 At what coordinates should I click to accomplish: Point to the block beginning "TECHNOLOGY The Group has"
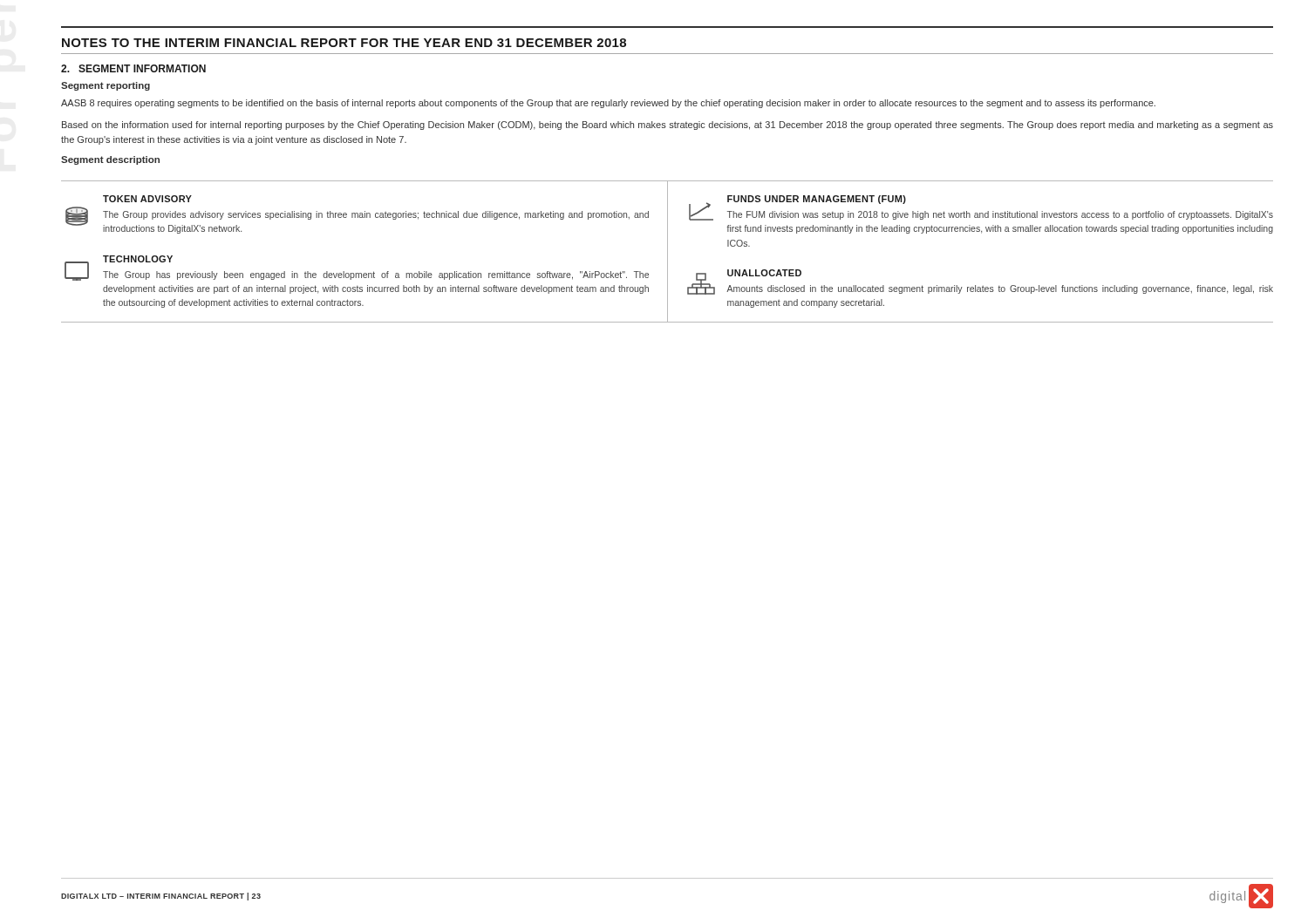(355, 282)
